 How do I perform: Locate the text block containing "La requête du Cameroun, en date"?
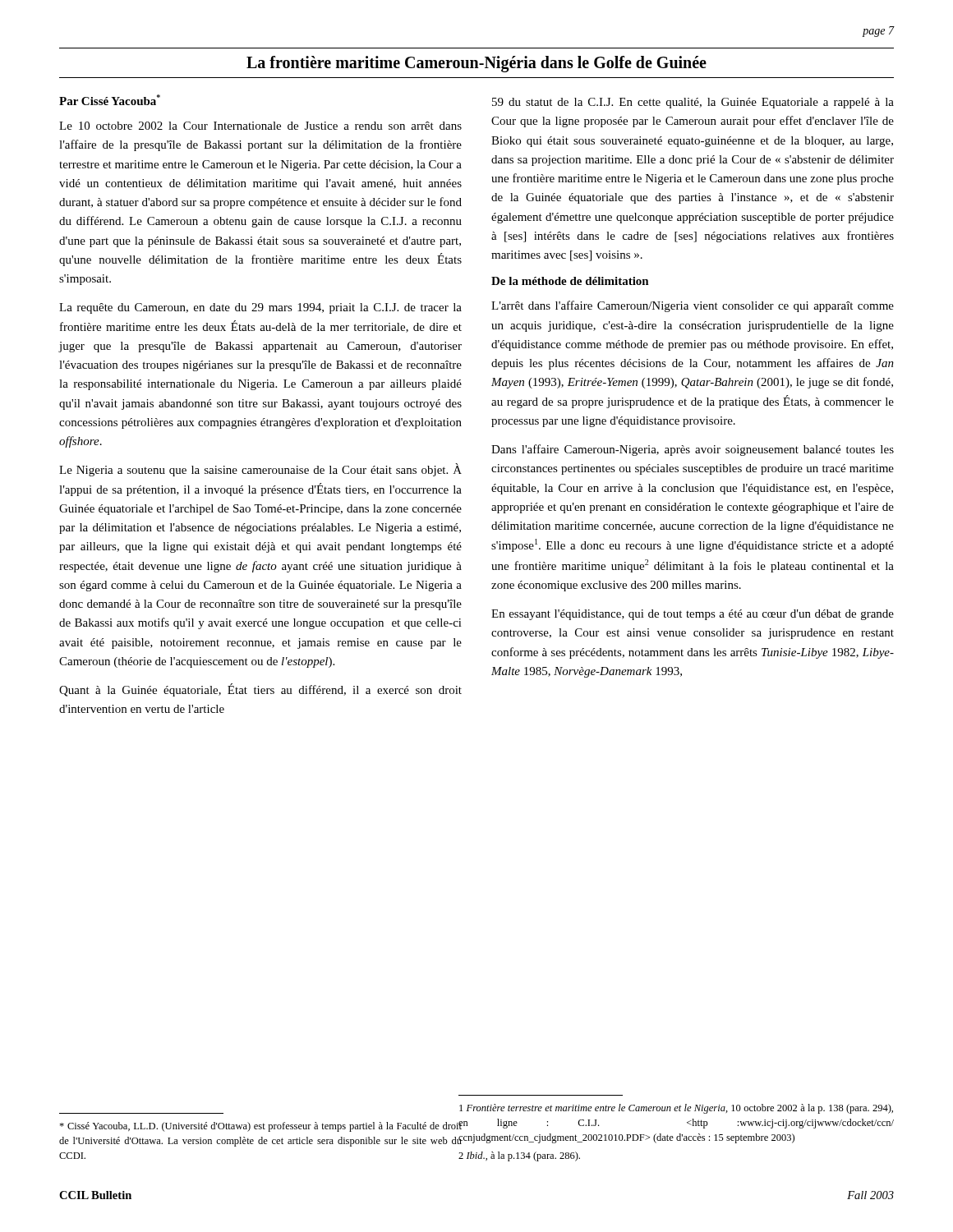click(x=260, y=374)
